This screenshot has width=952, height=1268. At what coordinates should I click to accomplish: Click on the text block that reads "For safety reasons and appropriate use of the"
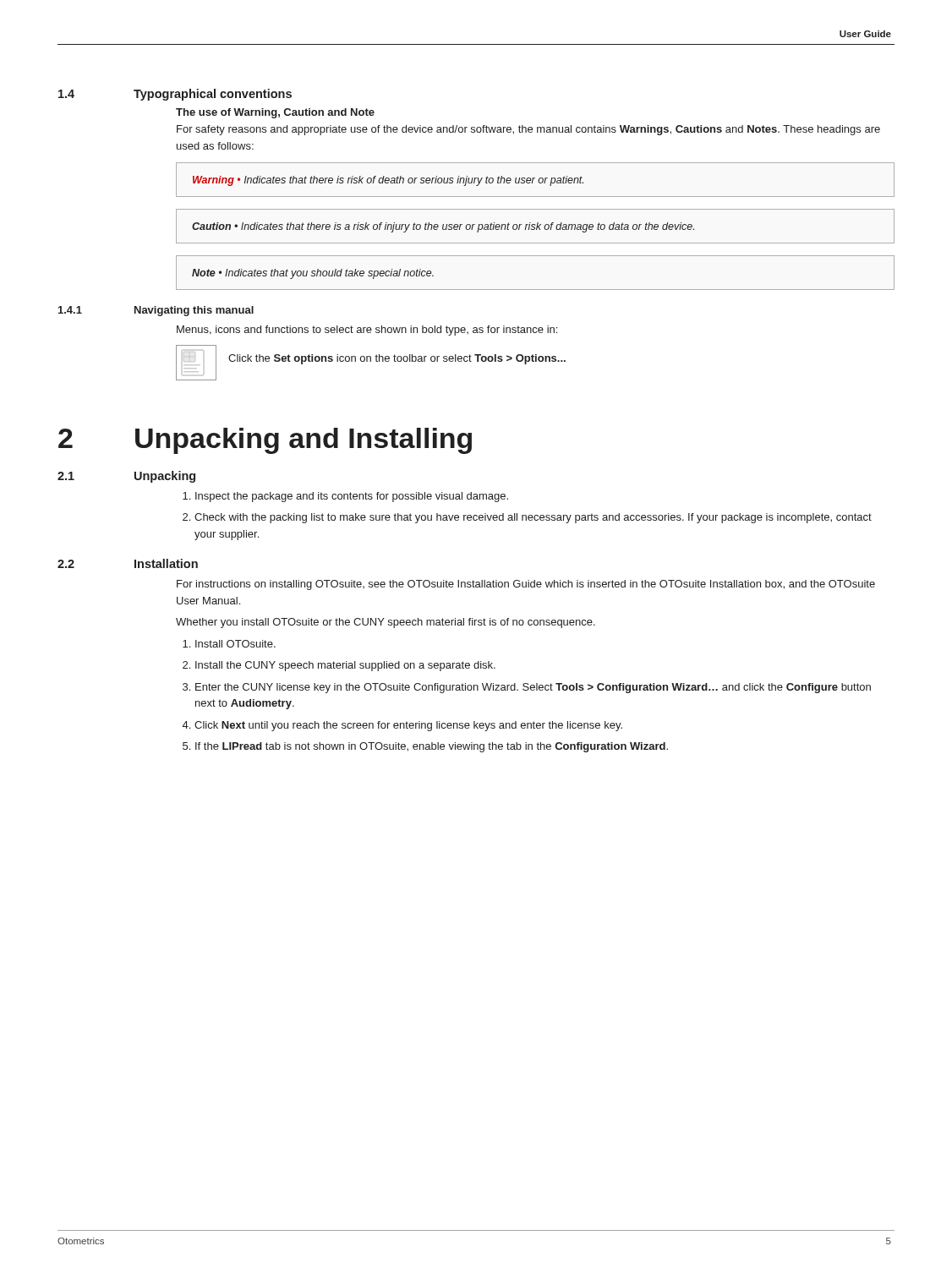535,137
